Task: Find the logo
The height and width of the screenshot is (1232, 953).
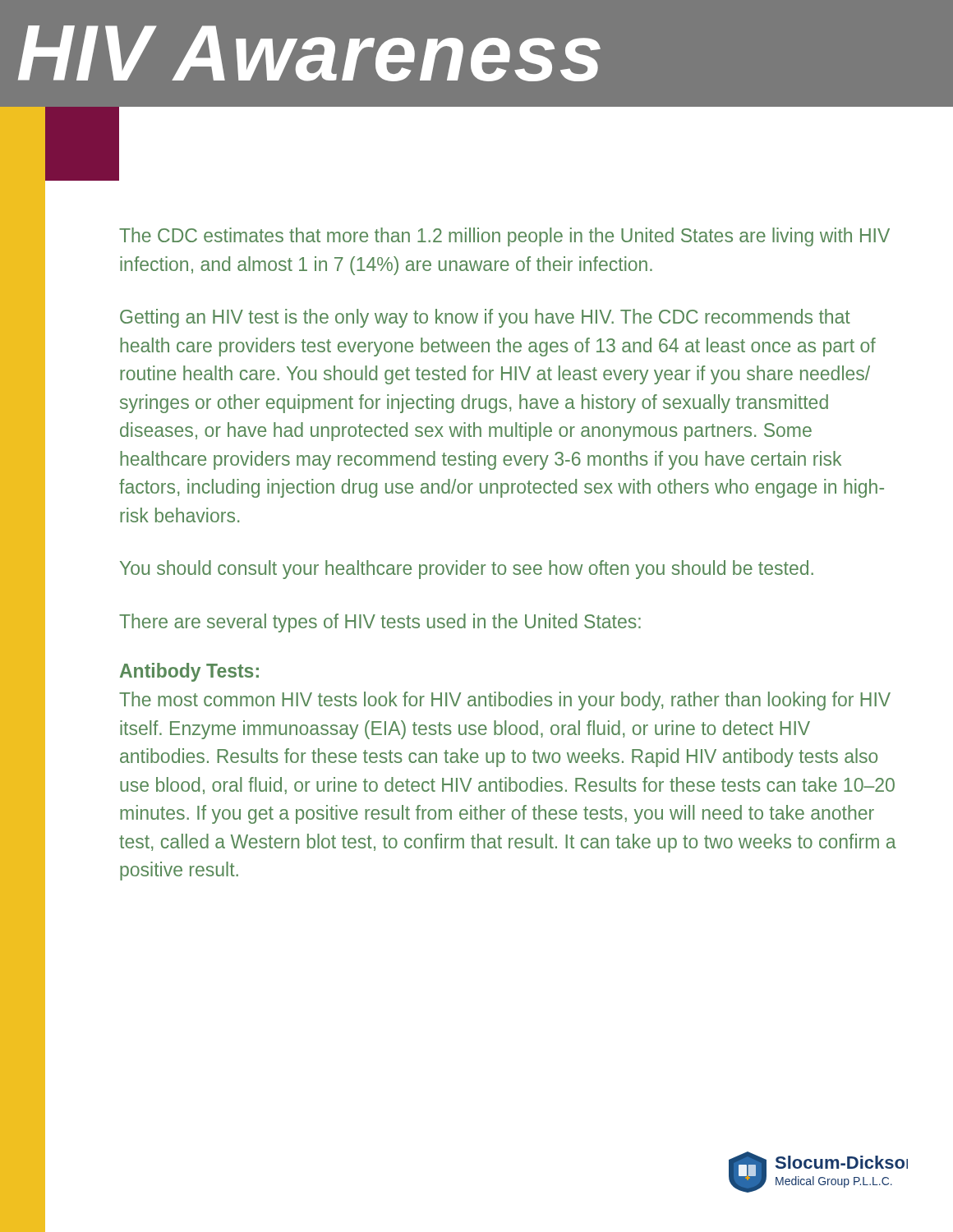Action: coord(817,1170)
